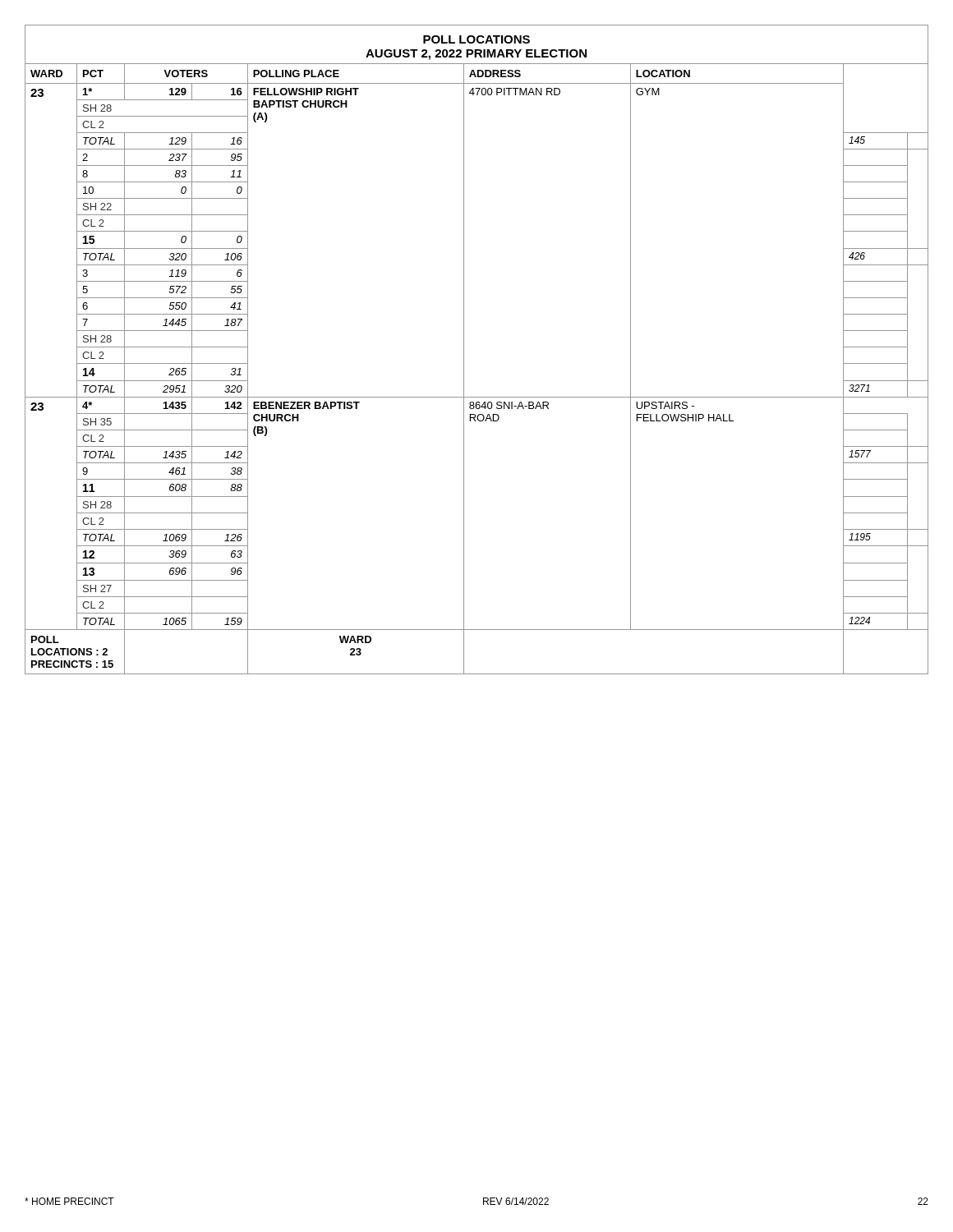The height and width of the screenshot is (1232, 953).
Task: Click a table
Action: coord(476,369)
